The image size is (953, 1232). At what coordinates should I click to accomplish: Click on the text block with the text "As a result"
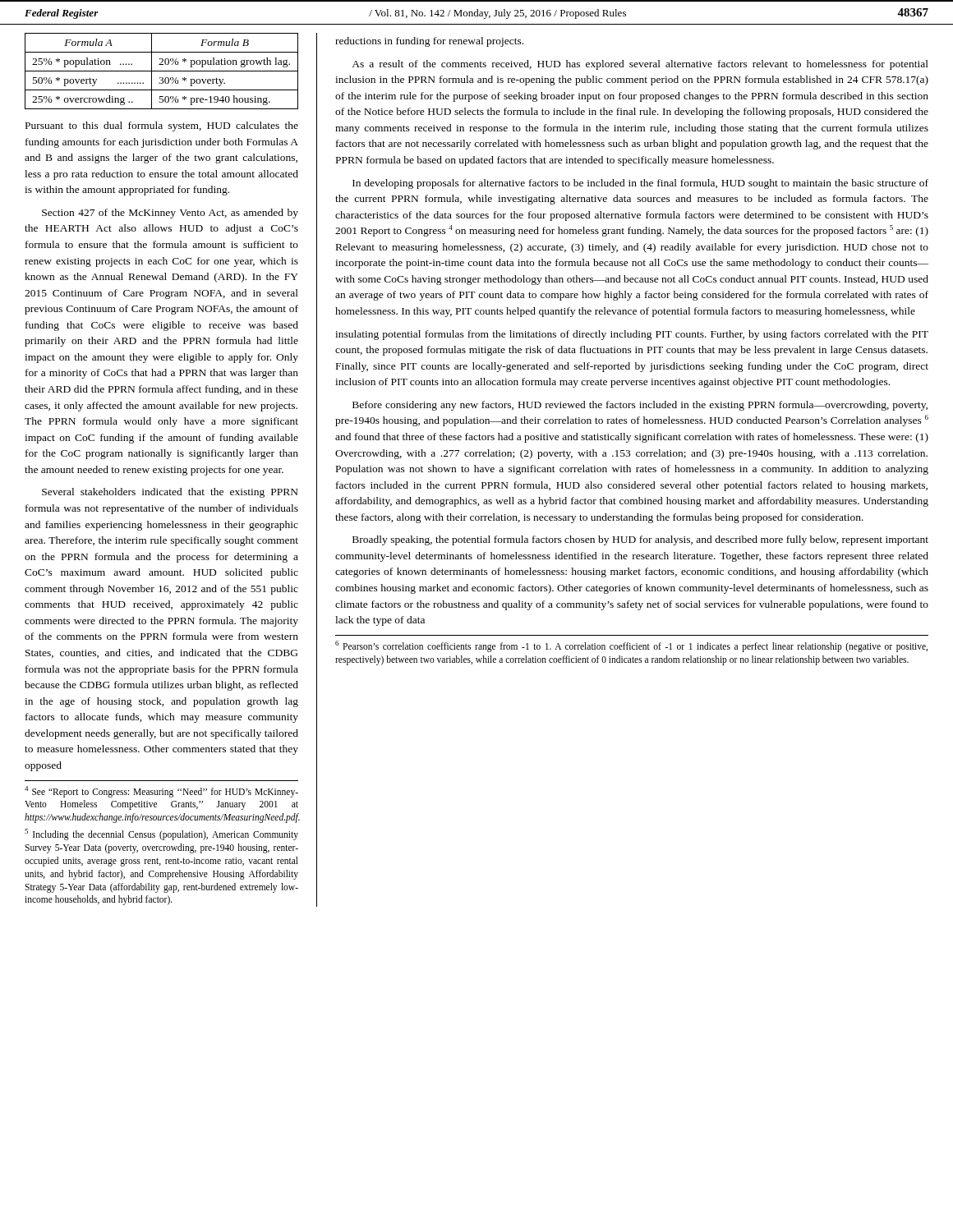(632, 112)
